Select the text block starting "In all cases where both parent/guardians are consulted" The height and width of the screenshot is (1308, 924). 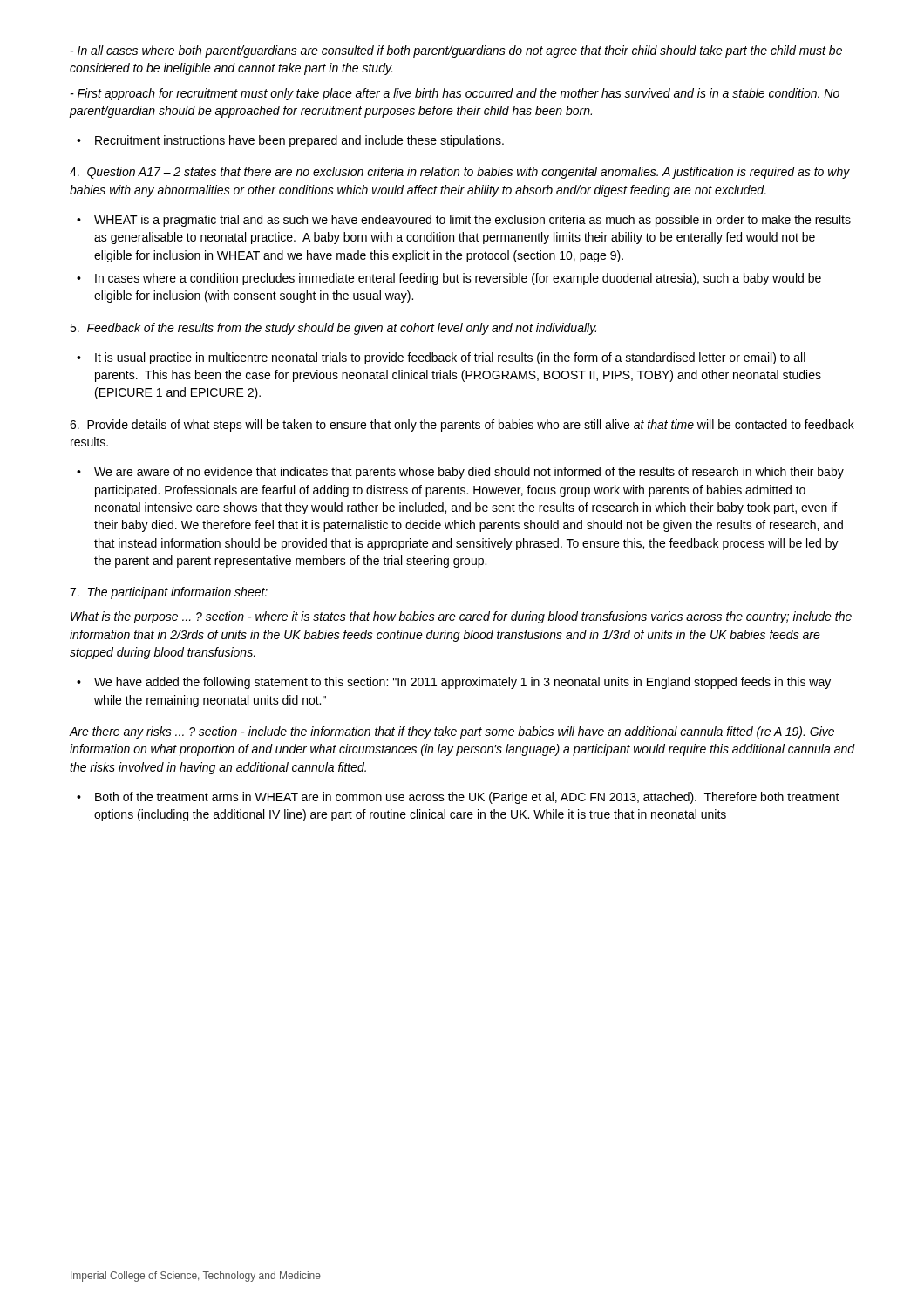coord(462,81)
